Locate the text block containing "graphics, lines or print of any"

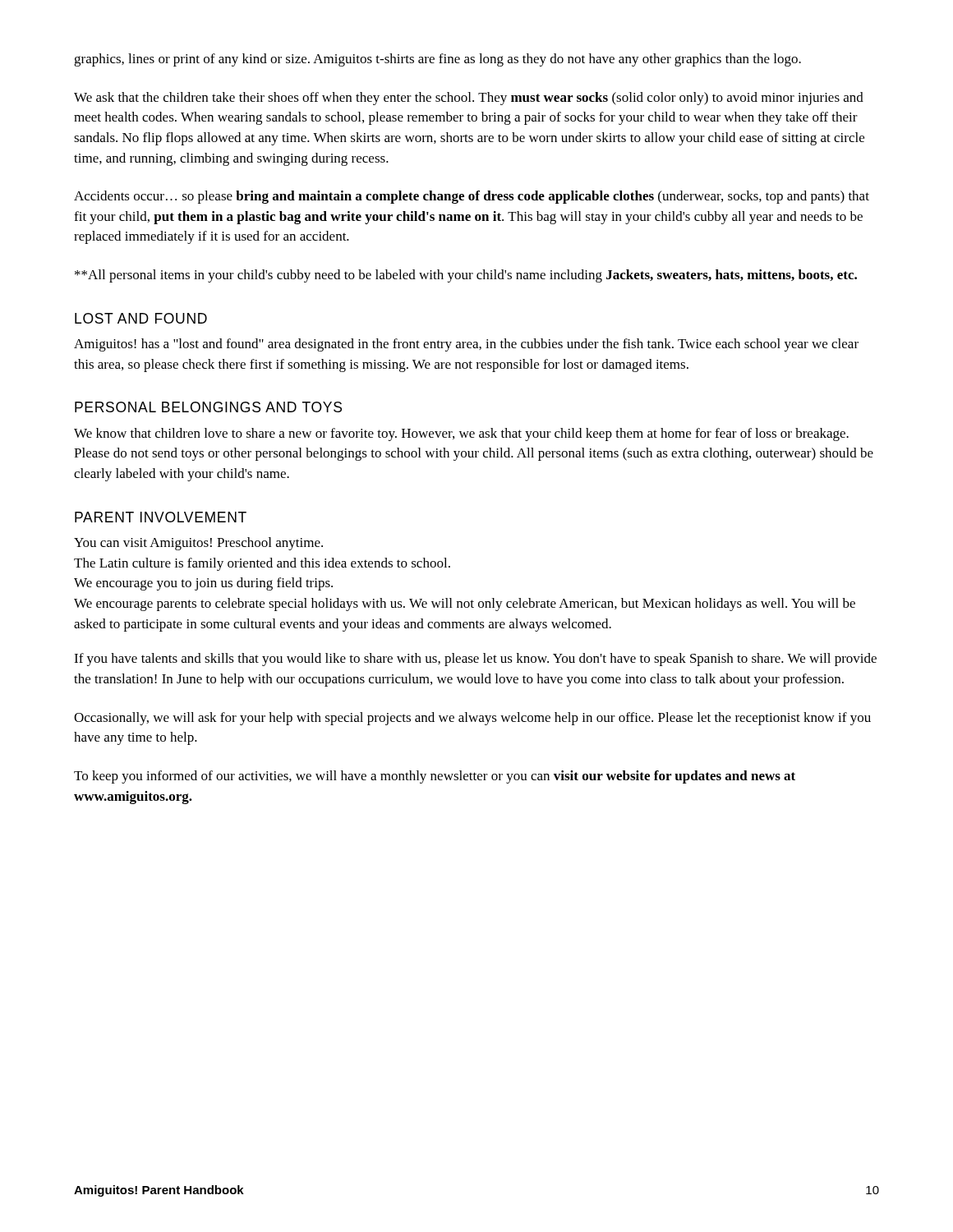pyautogui.click(x=438, y=59)
